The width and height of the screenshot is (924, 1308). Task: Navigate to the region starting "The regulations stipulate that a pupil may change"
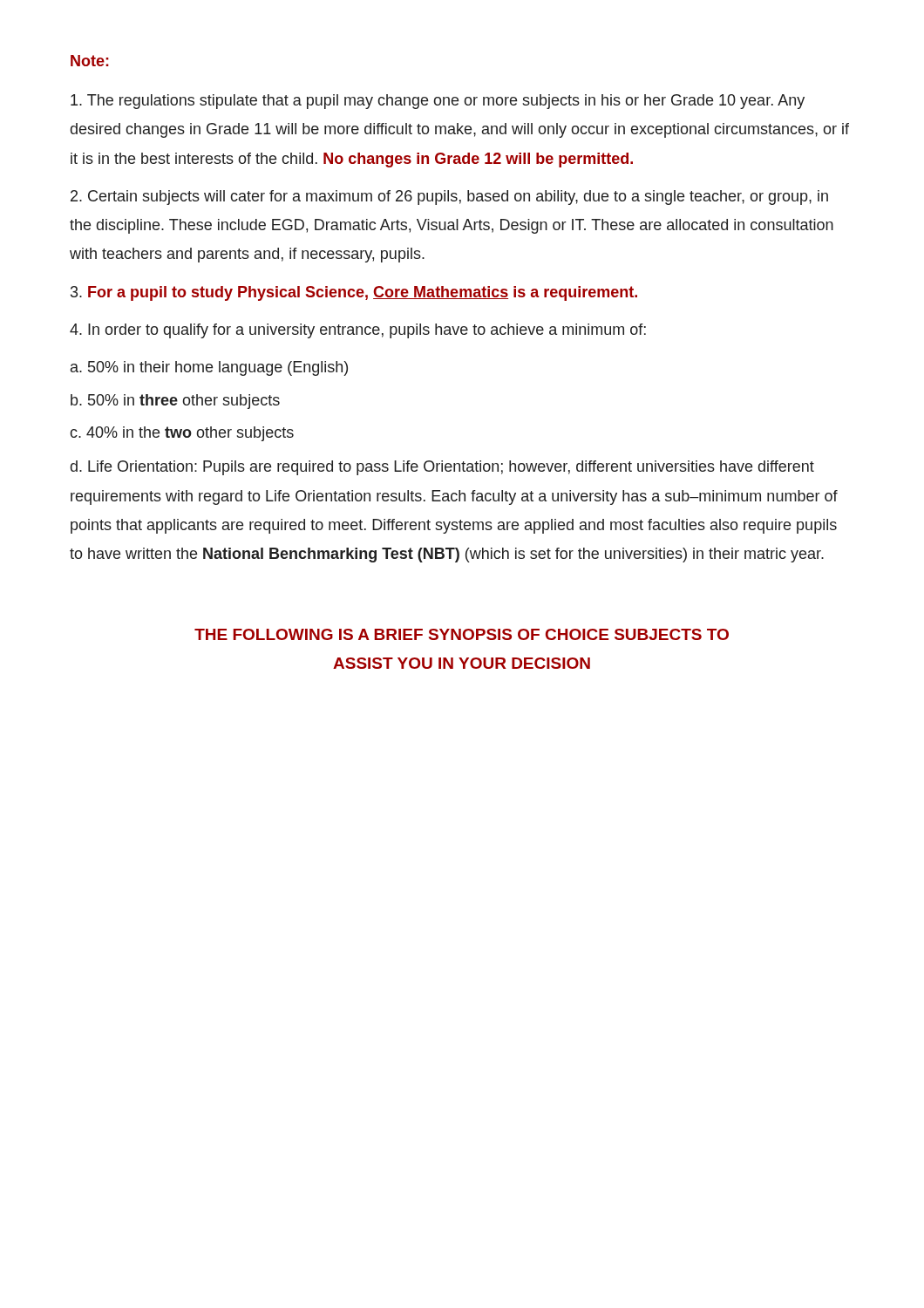459,129
